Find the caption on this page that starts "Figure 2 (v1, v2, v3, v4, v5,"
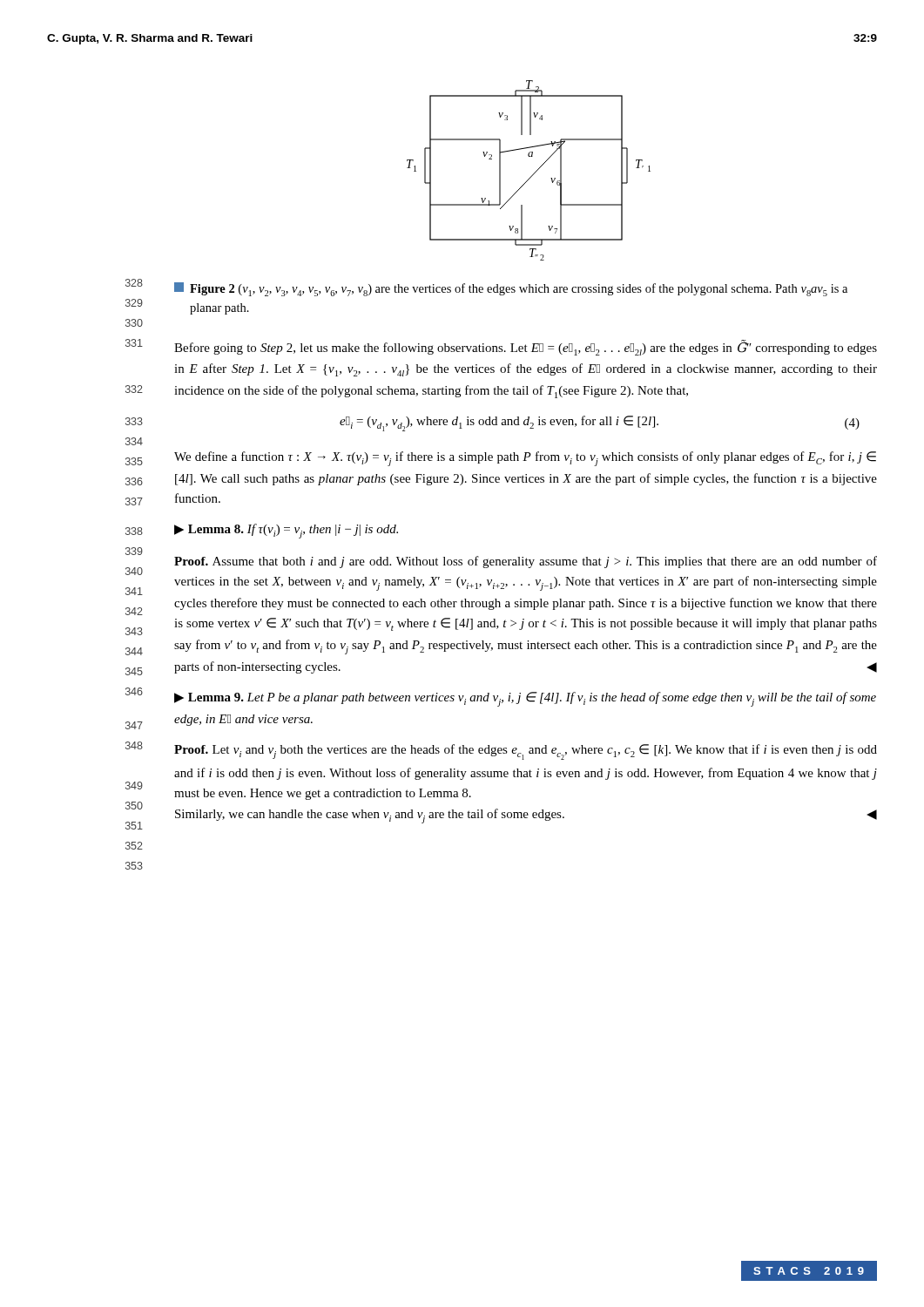 tap(526, 299)
